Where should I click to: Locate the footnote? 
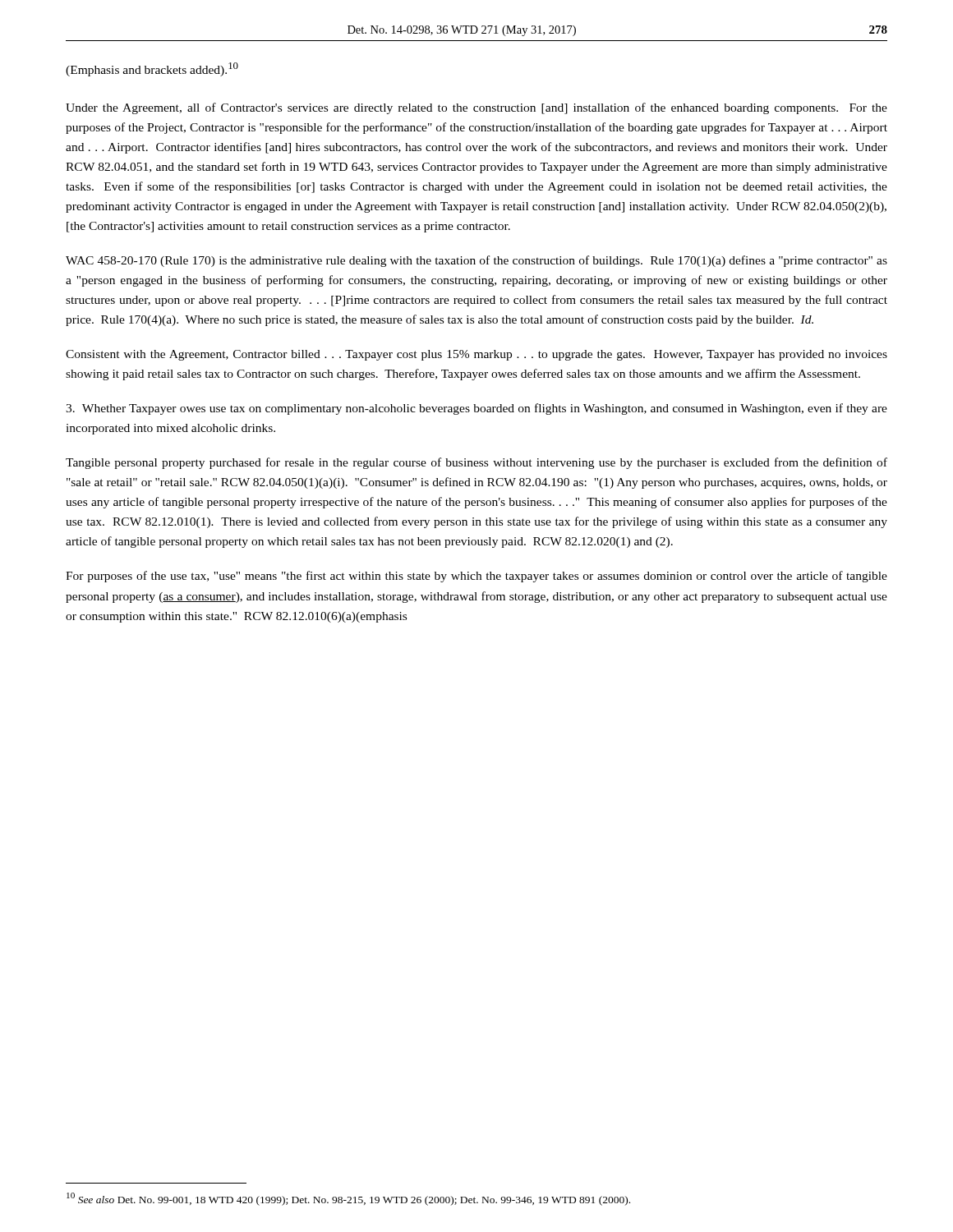point(348,1198)
